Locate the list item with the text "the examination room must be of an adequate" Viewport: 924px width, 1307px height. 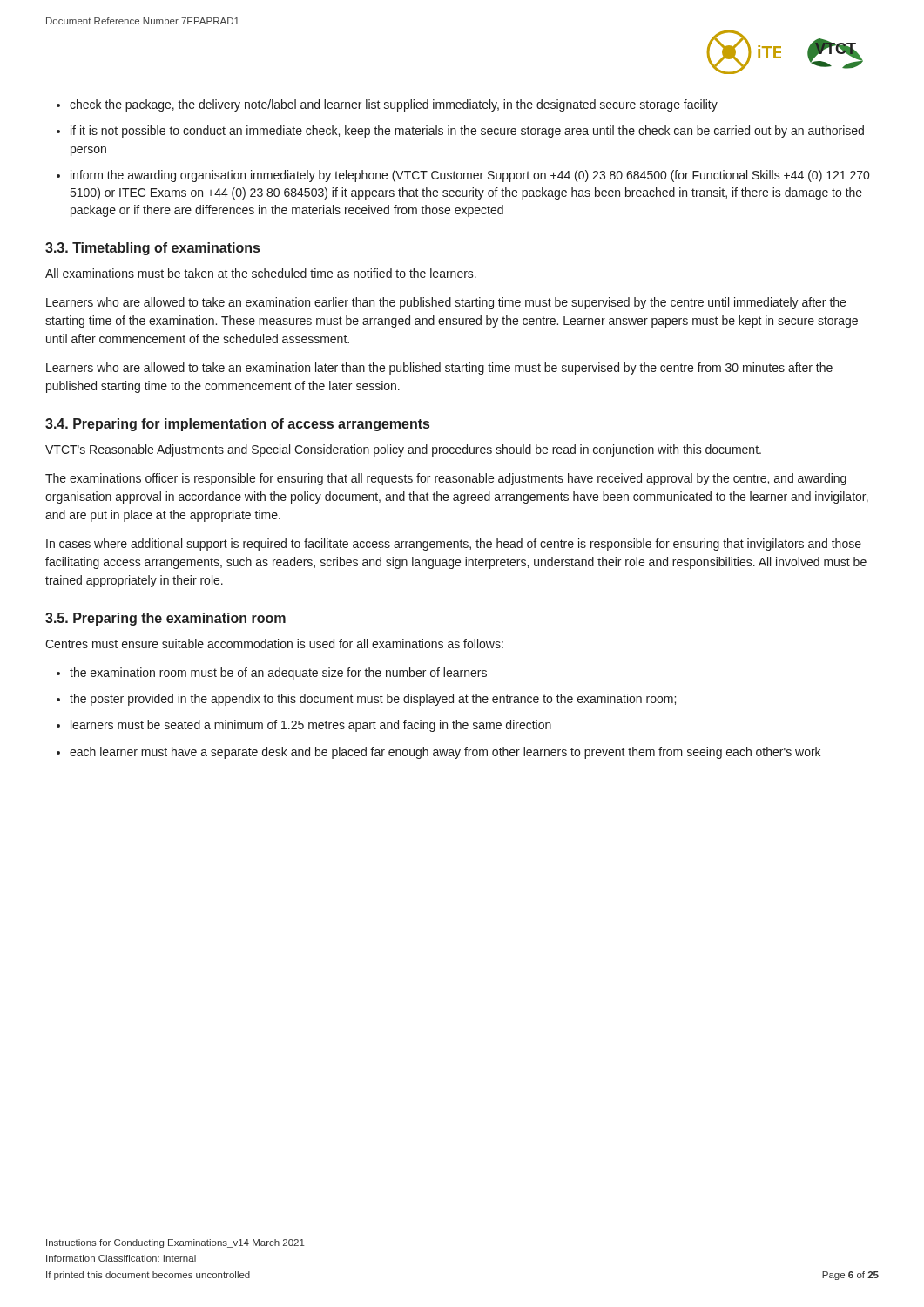tap(278, 673)
